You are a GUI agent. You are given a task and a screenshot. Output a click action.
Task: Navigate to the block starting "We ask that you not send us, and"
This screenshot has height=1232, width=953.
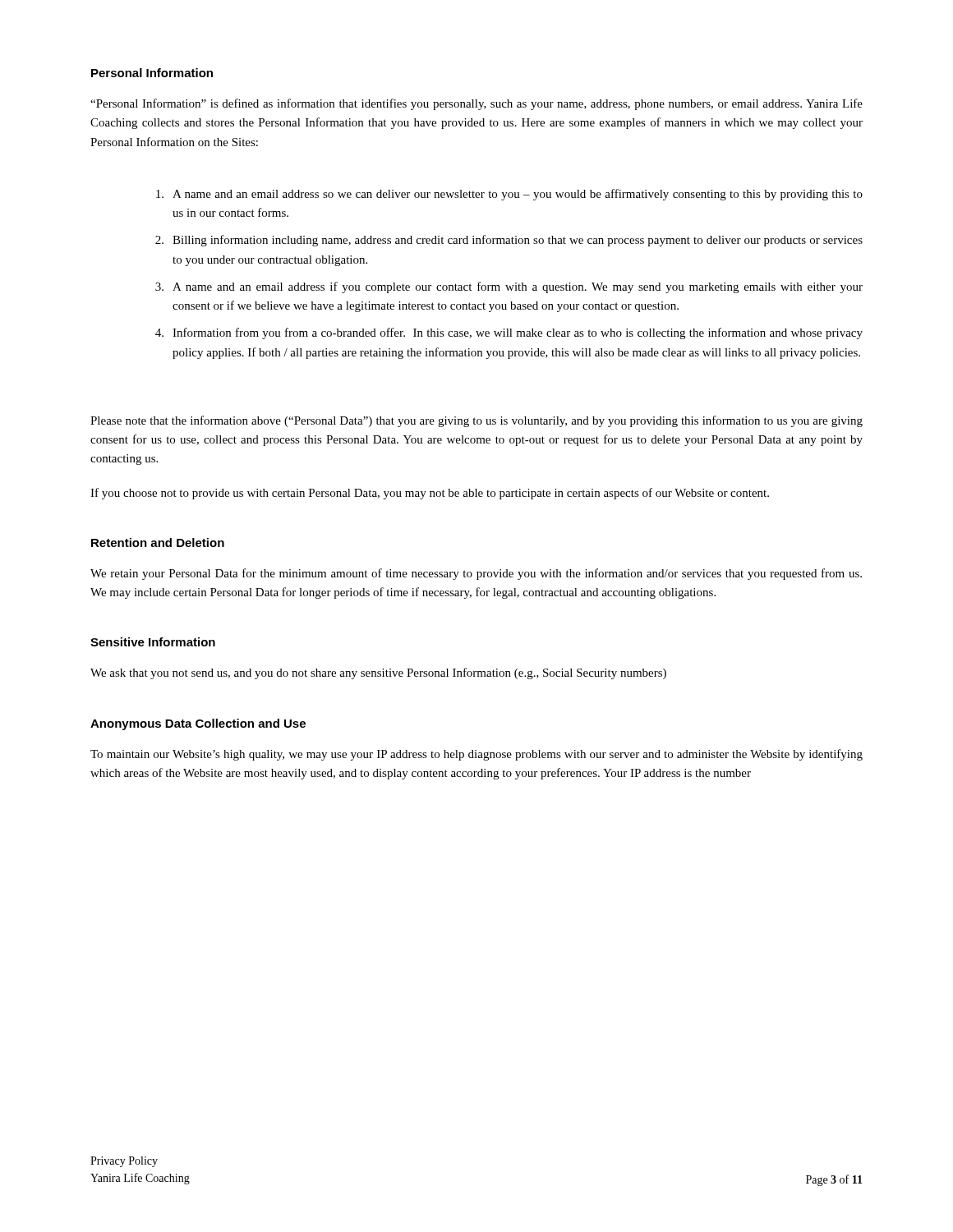(x=379, y=673)
